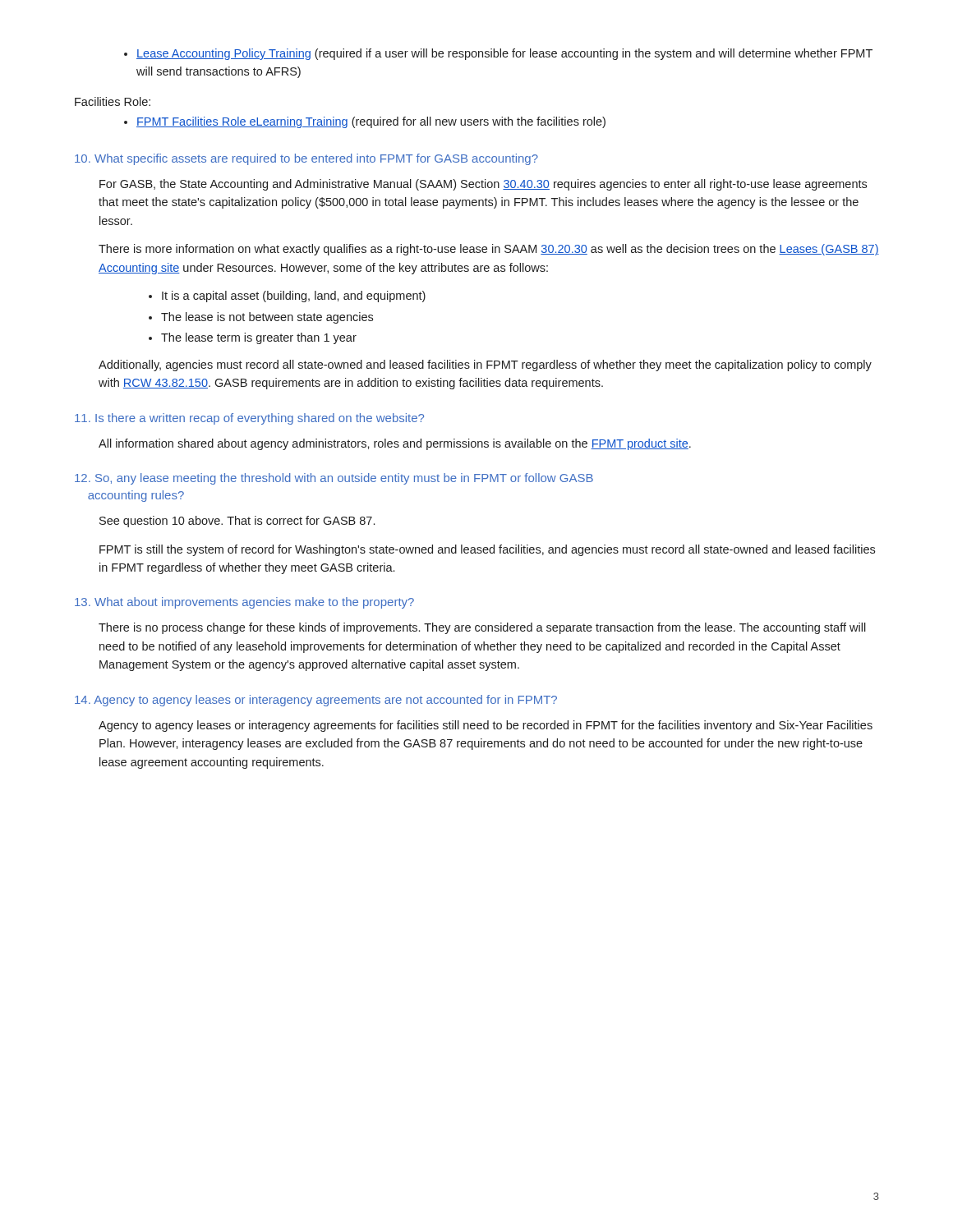Screen dimensions: 1232x953
Task: Click the passage that begins "Lease Accounting Policy Training (required"
Action: (499, 63)
